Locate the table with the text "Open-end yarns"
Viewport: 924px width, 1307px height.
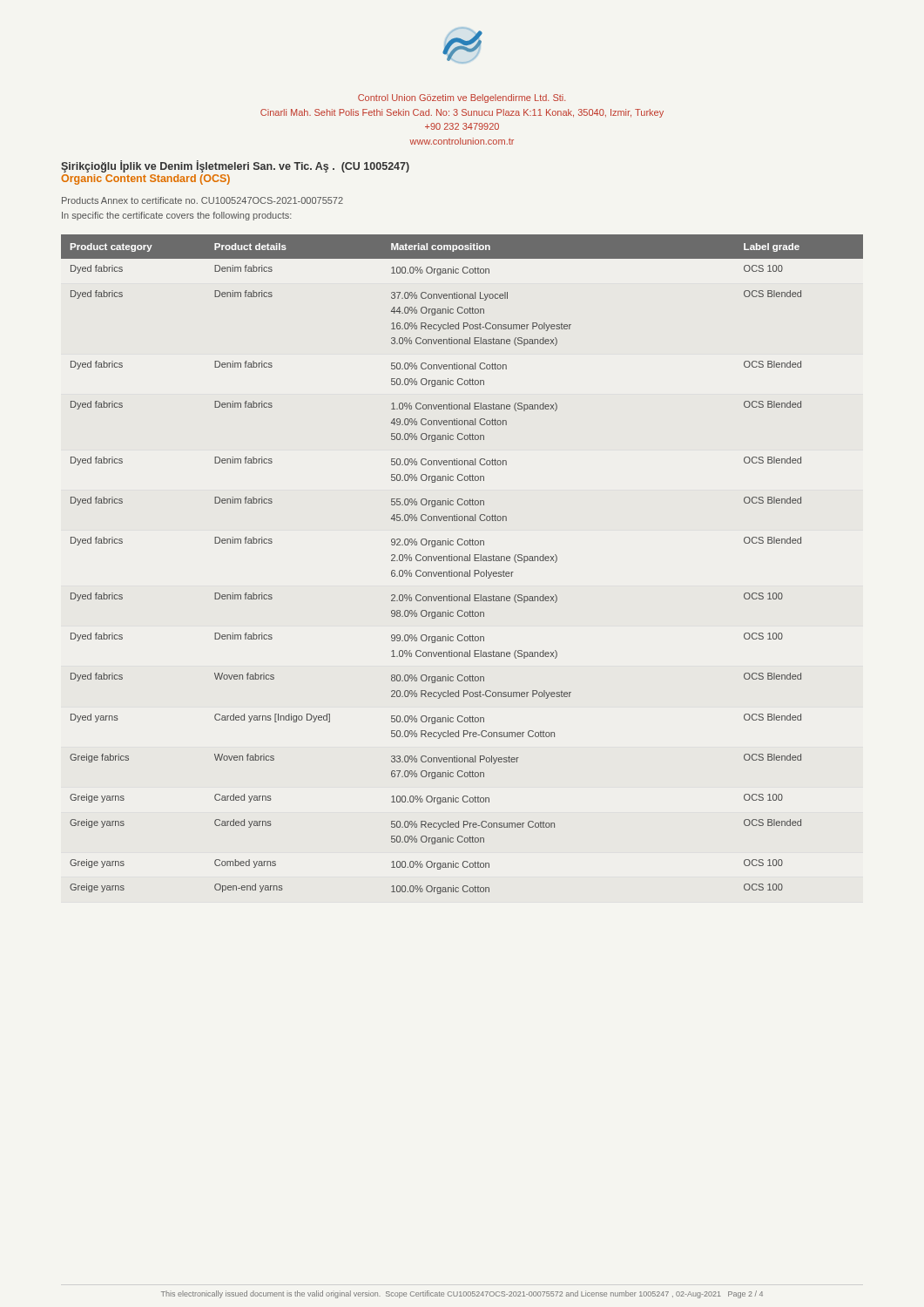[x=462, y=569]
